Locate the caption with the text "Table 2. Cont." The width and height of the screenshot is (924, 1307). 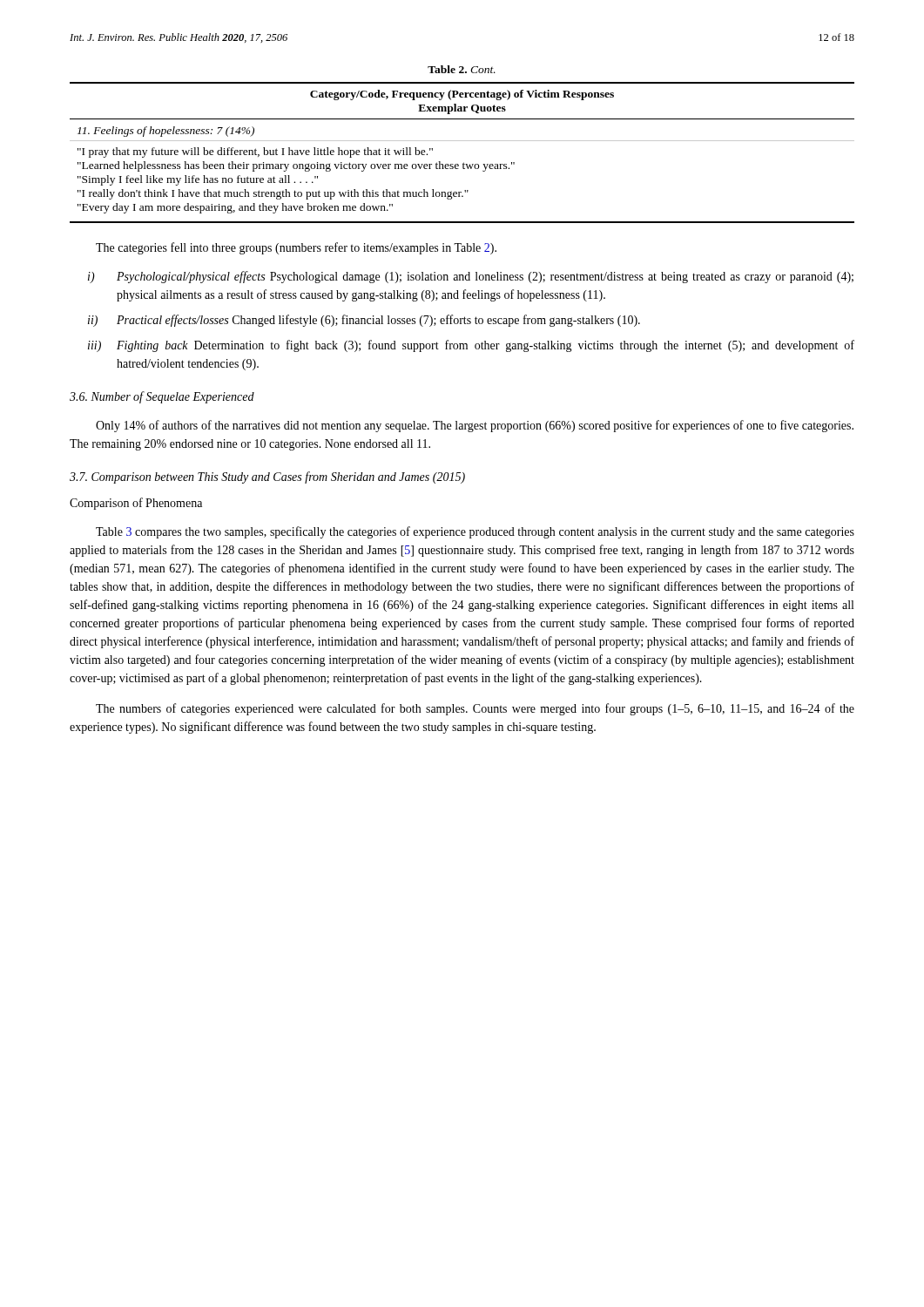462,69
